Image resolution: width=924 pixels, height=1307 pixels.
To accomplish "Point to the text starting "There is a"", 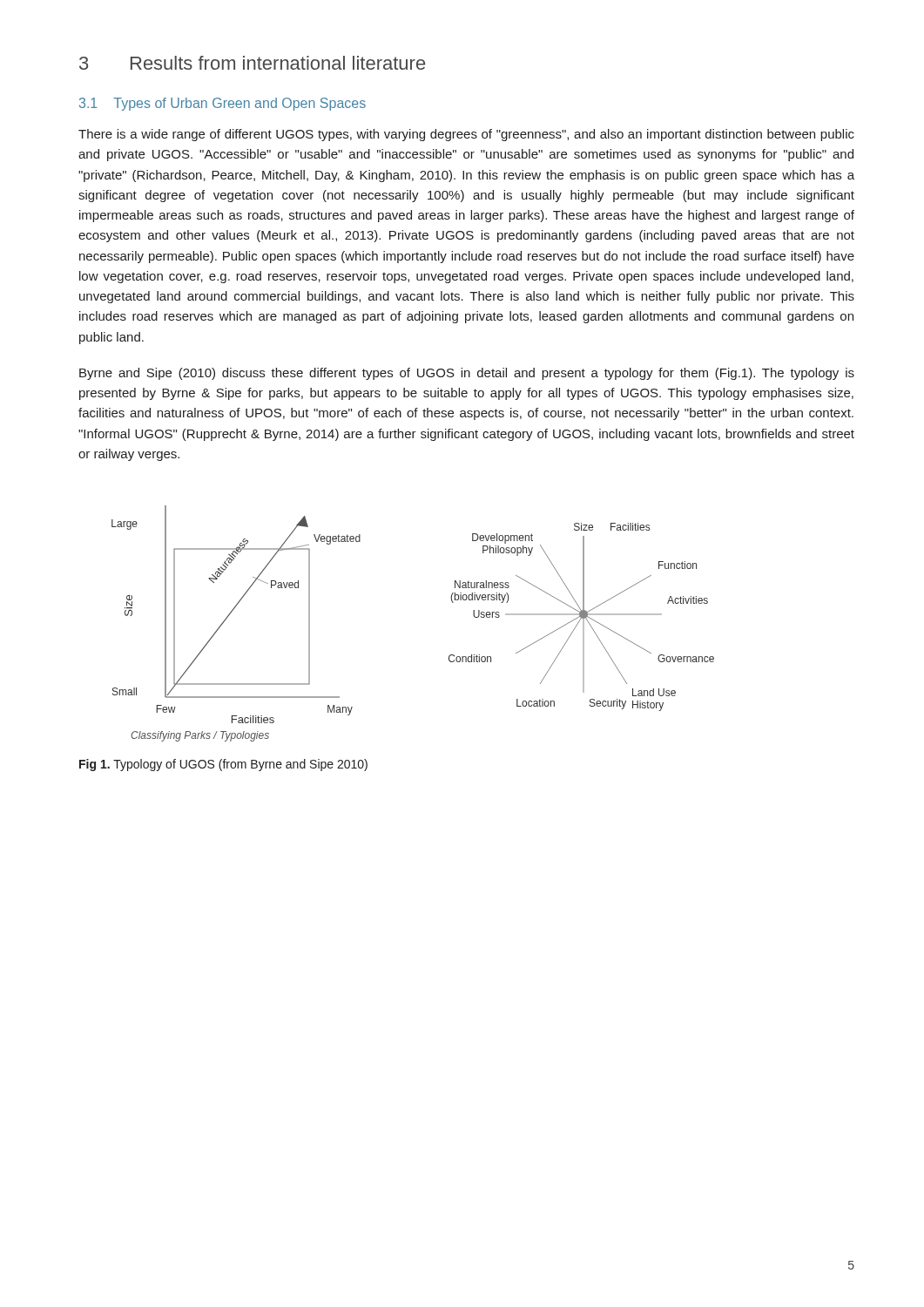I will 466,235.
